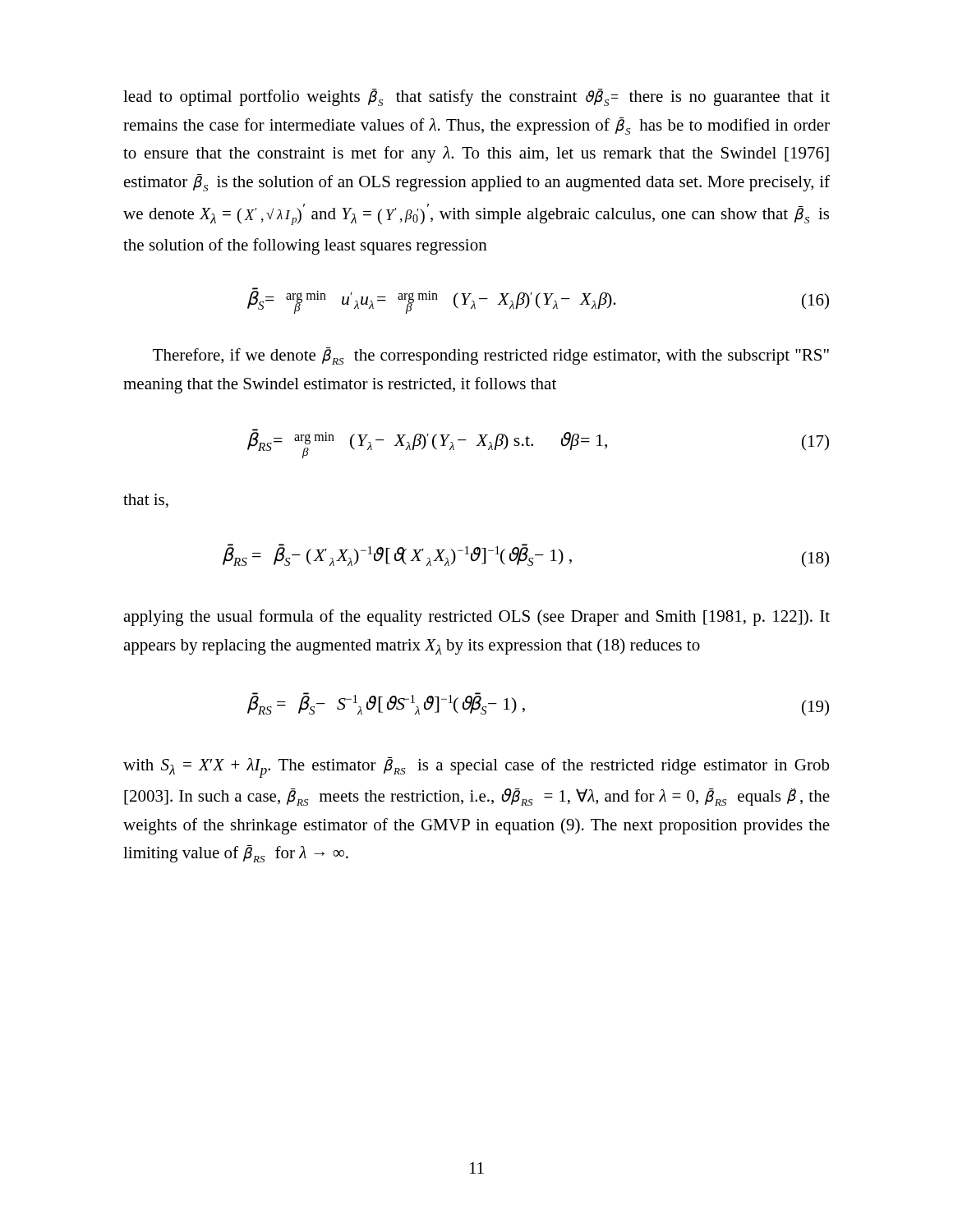
Task: Click on the element starting "lead to optimal portfolio weights β̄S"
Action: (x=476, y=170)
